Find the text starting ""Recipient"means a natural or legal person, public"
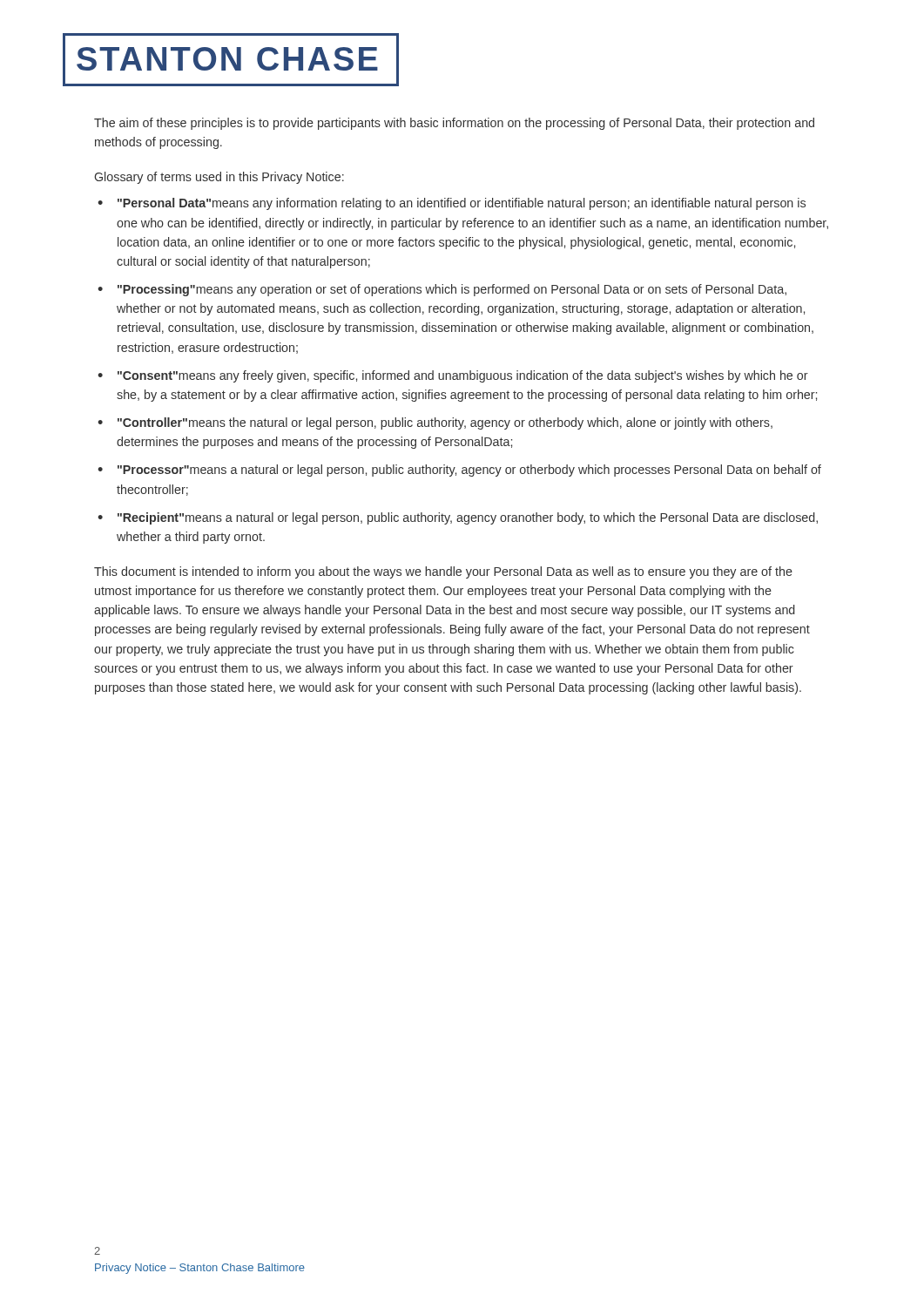 (x=468, y=527)
